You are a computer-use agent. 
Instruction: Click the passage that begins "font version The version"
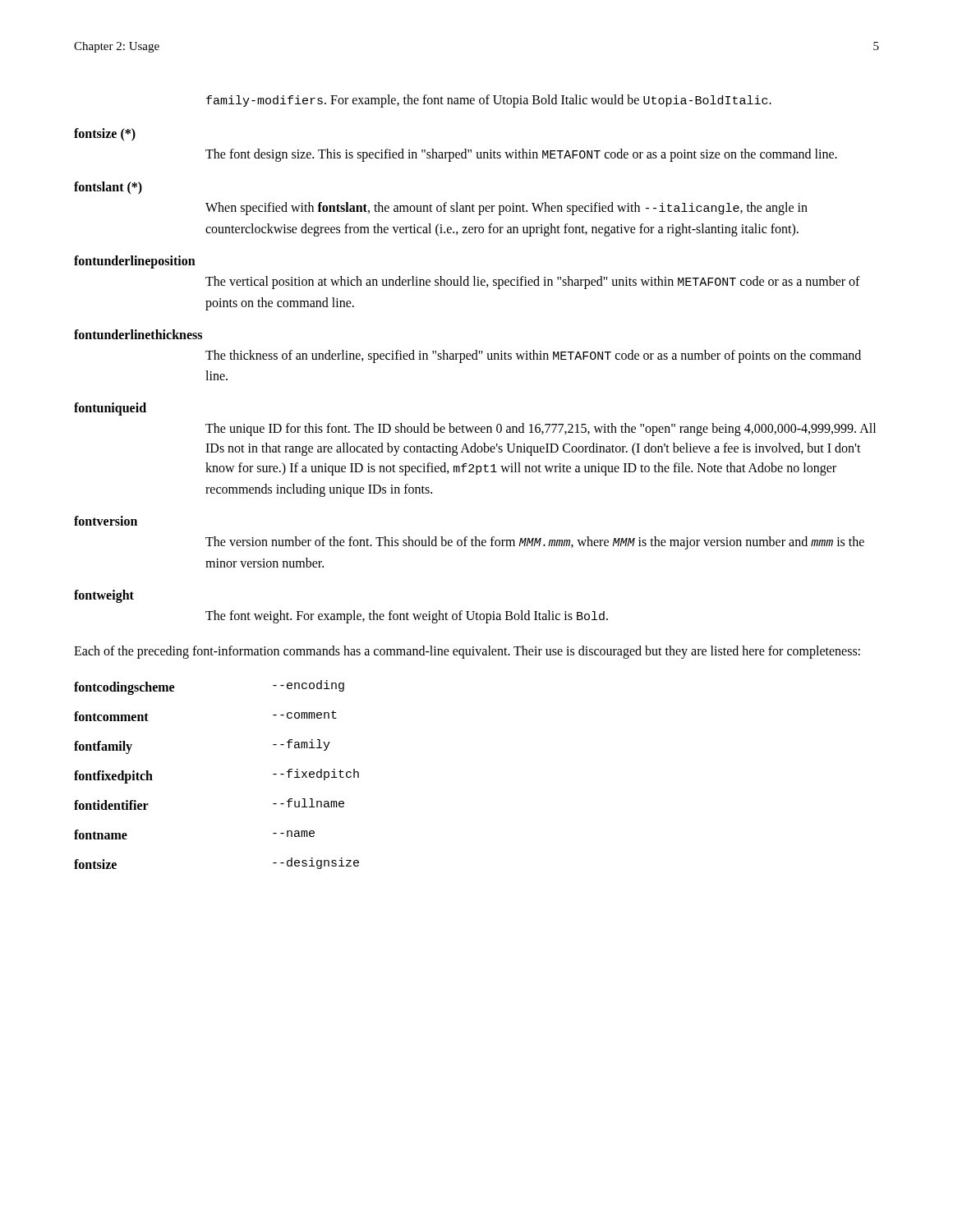tap(476, 544)
